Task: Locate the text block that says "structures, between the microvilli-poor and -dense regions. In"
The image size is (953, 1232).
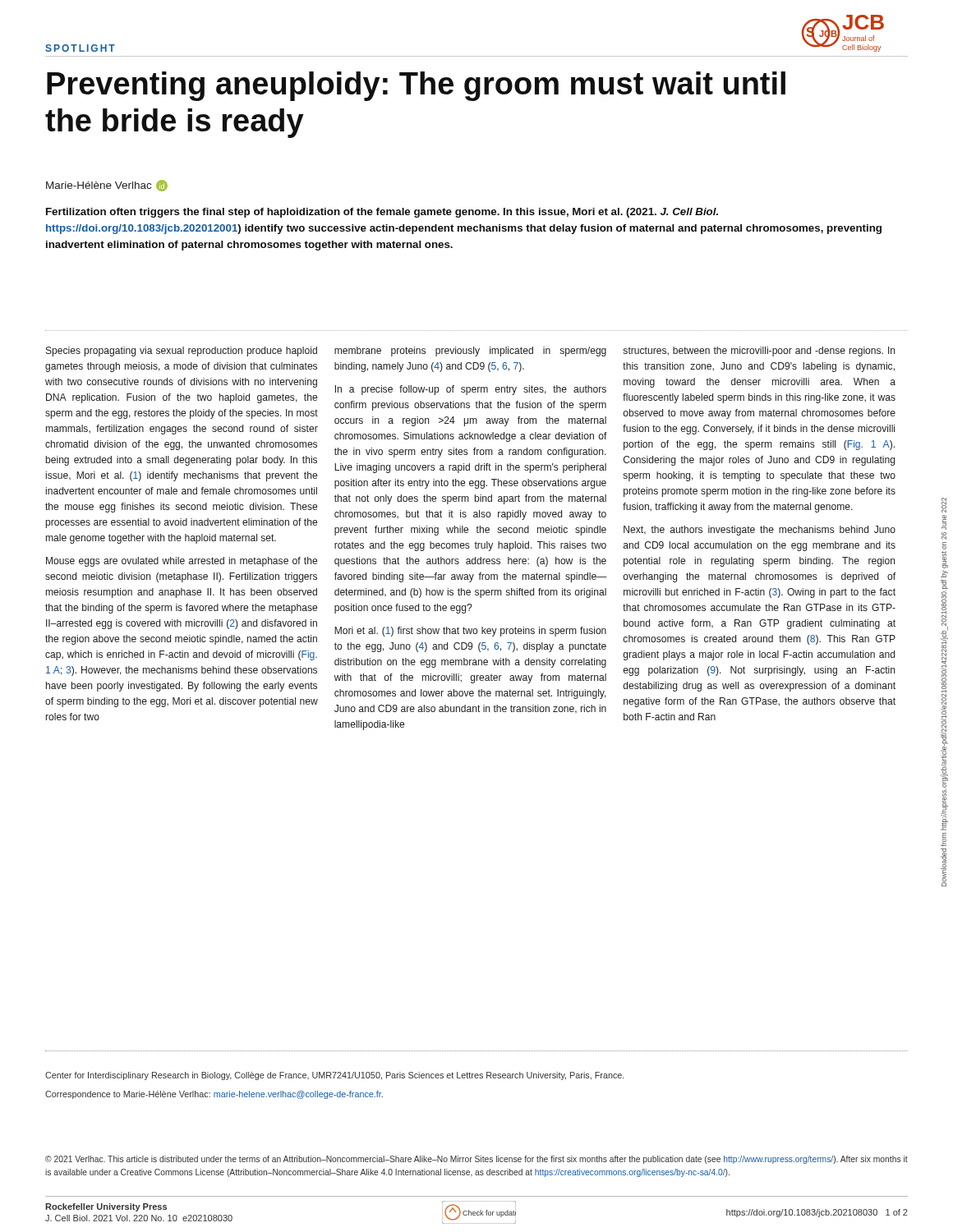Action: pos(759,534)
